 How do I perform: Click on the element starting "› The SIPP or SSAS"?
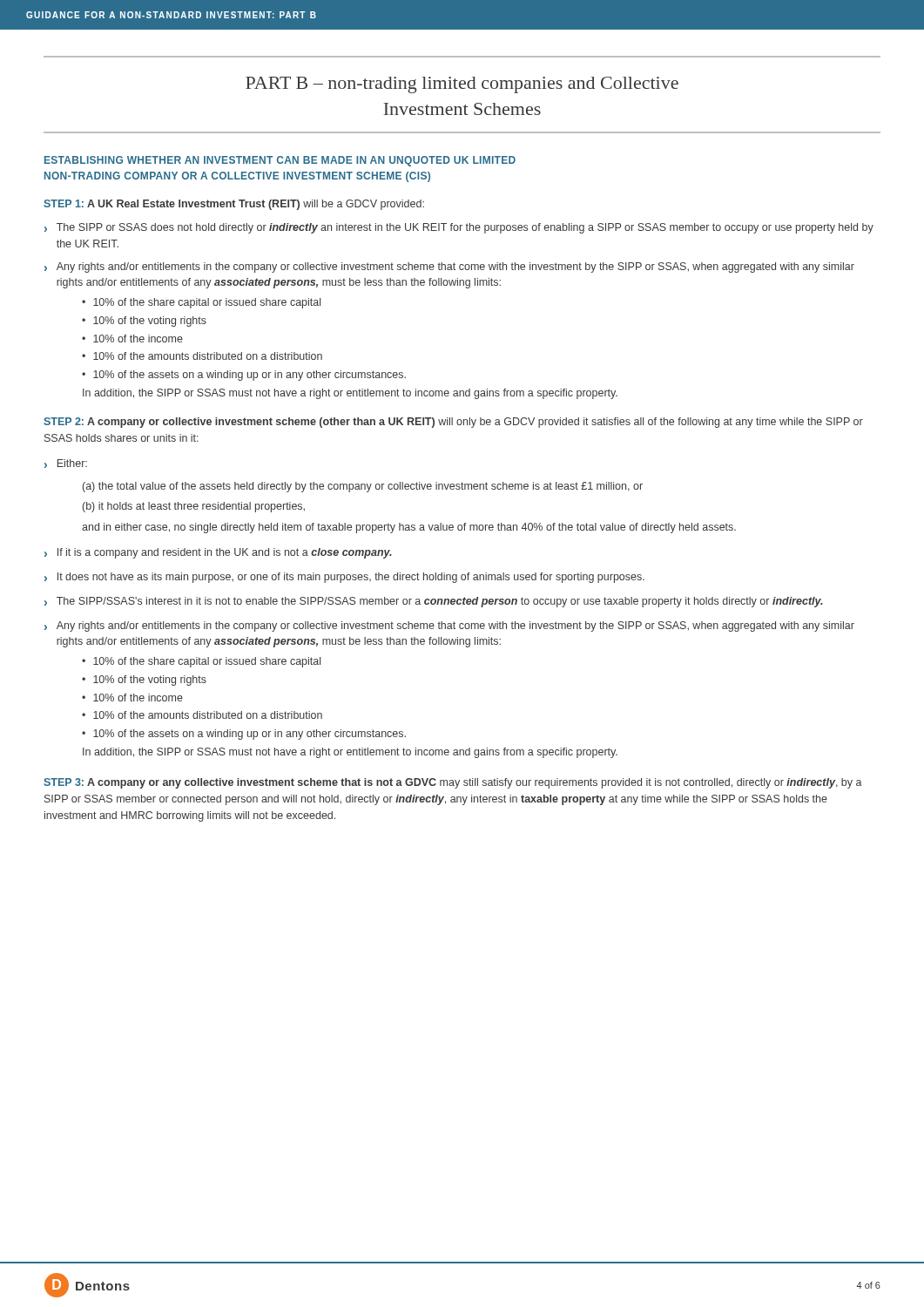pyautogui.click(x=462, y=236)
